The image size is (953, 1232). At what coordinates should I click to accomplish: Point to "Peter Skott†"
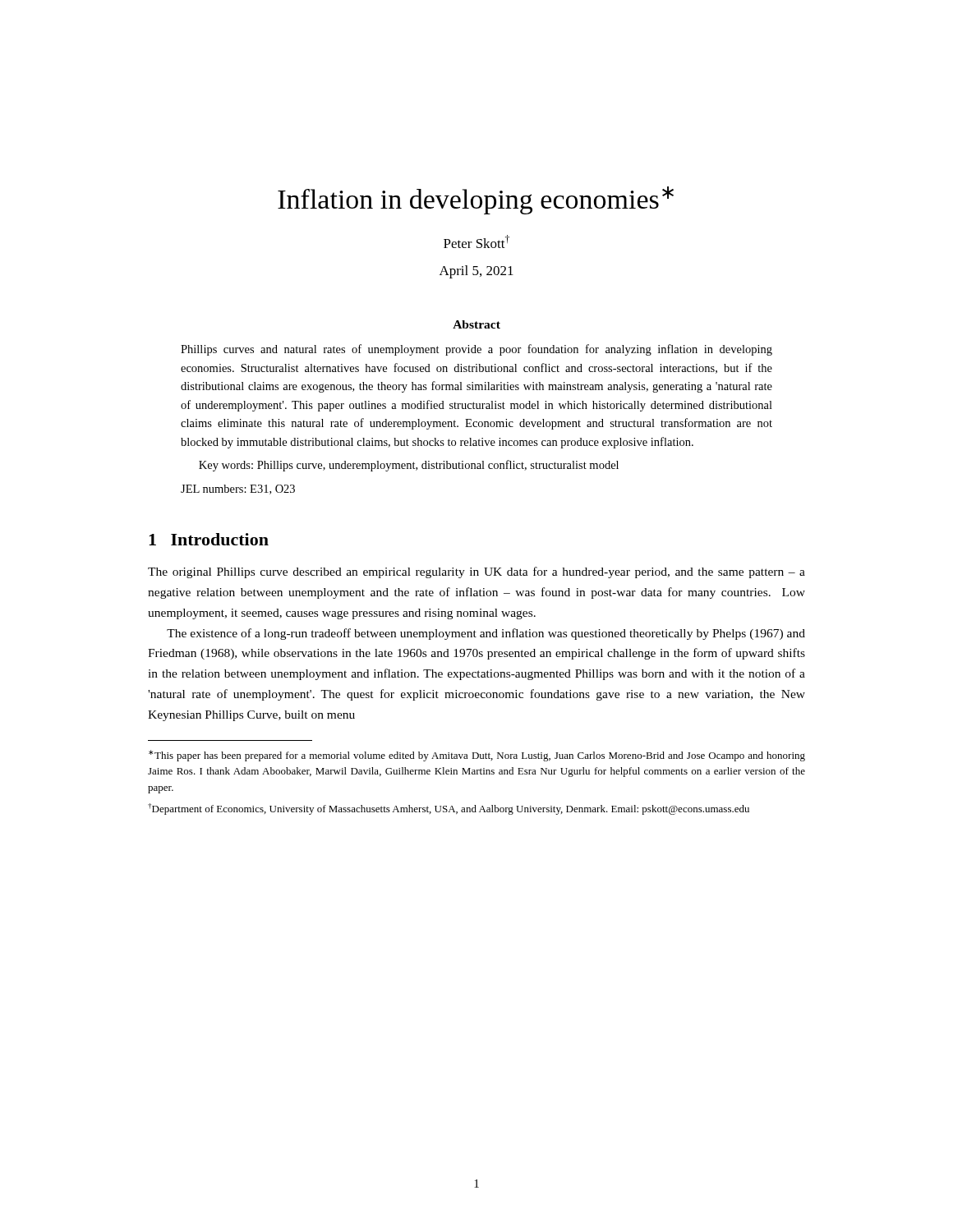[x=476, y=243]
